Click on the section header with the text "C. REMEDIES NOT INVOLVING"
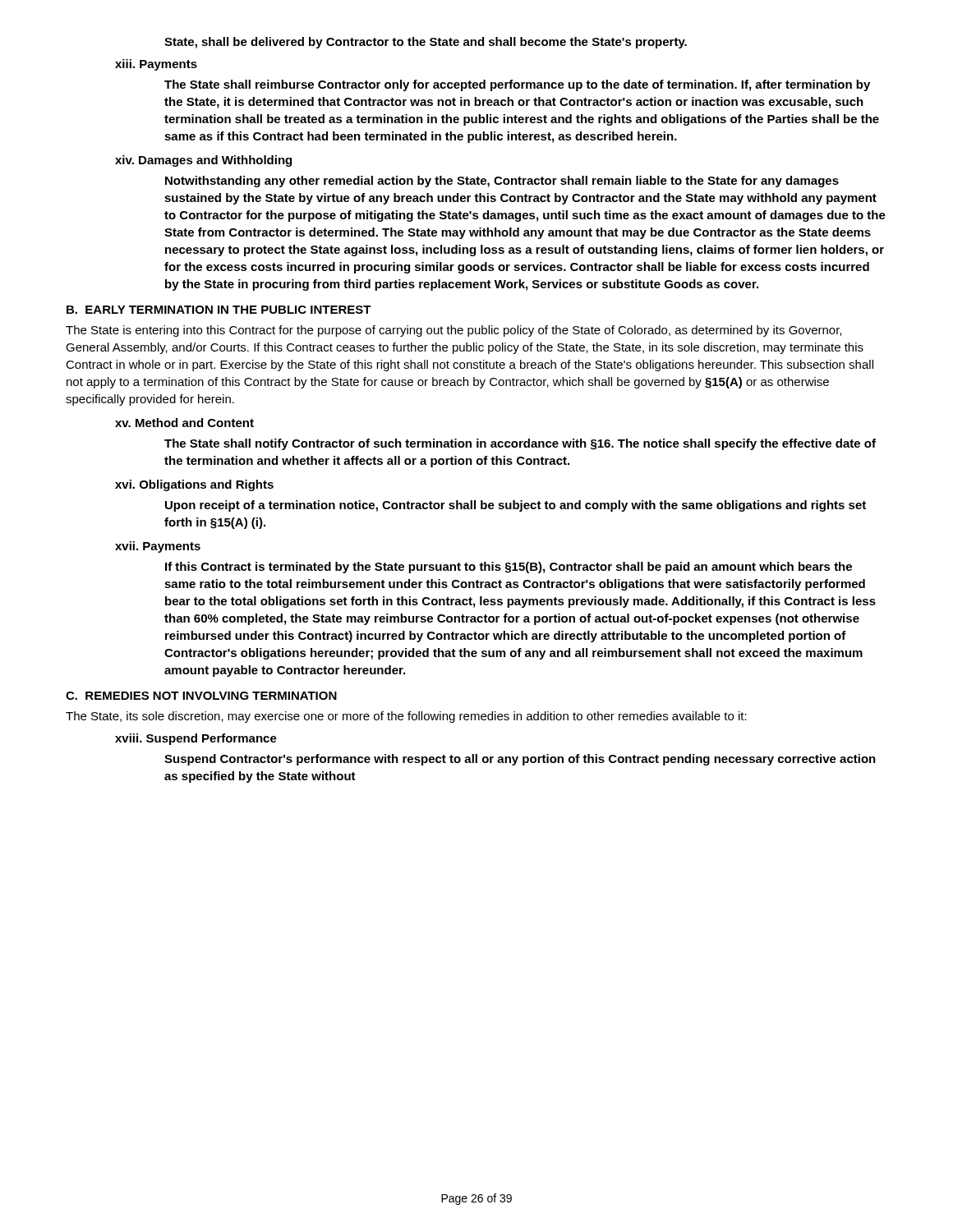 pyautogui.click(x=201, y=695)
